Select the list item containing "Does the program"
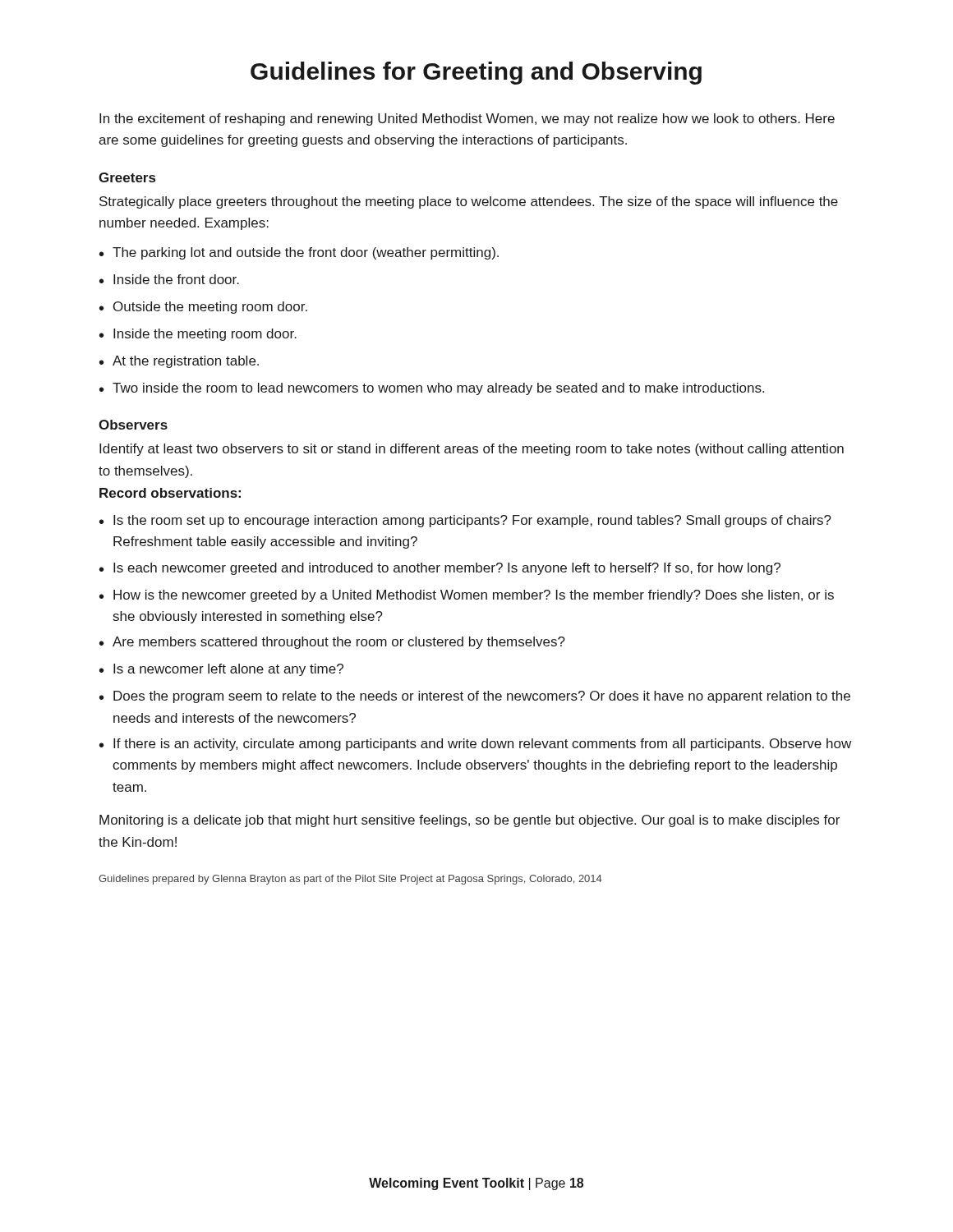The image size is (953, 1232). click(x=482, y=707)
